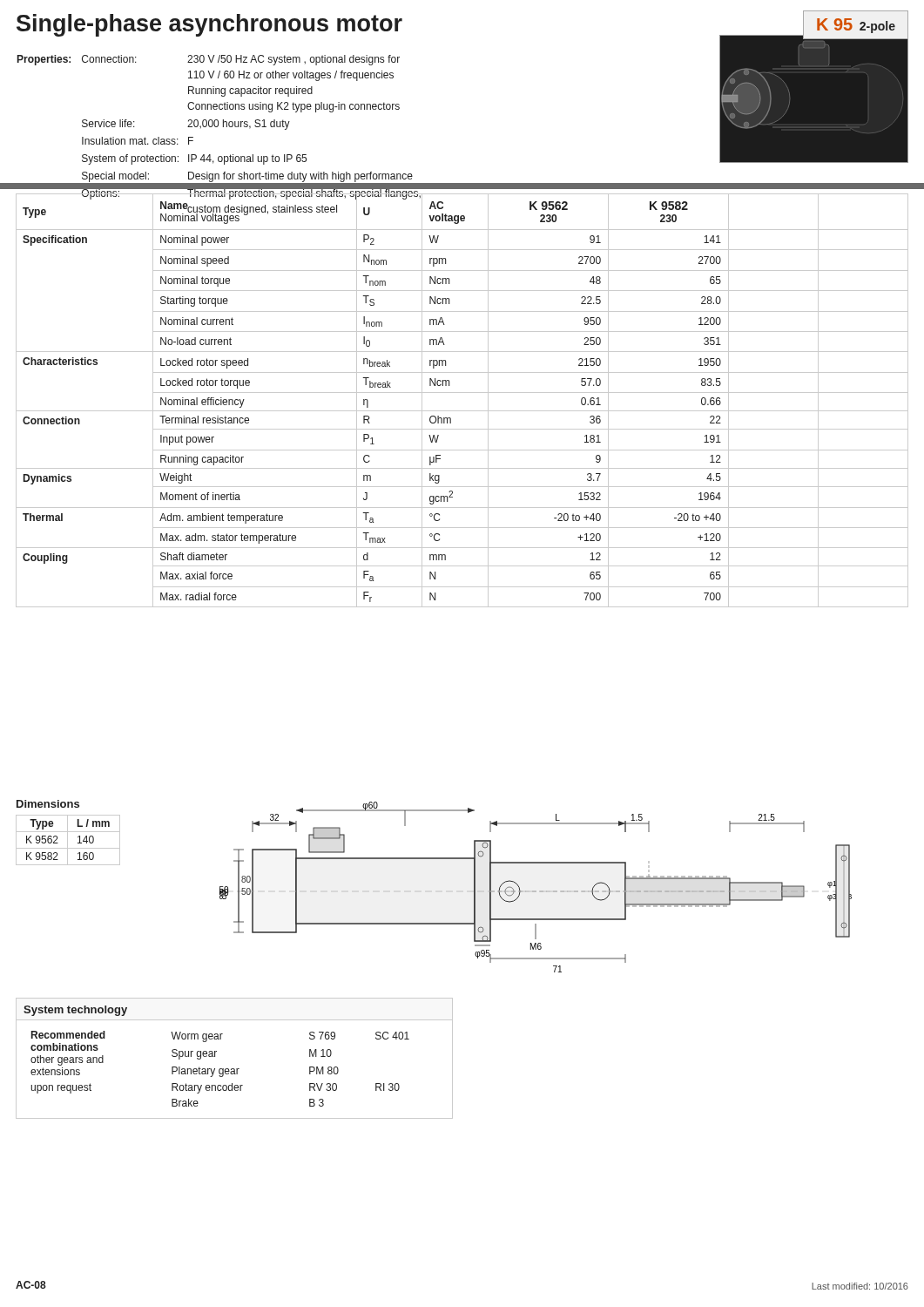Image resolution: width=924 pixels, height=1307 pixels.
Task: Select the table that reads "Input power"
Action: point(462,400)
